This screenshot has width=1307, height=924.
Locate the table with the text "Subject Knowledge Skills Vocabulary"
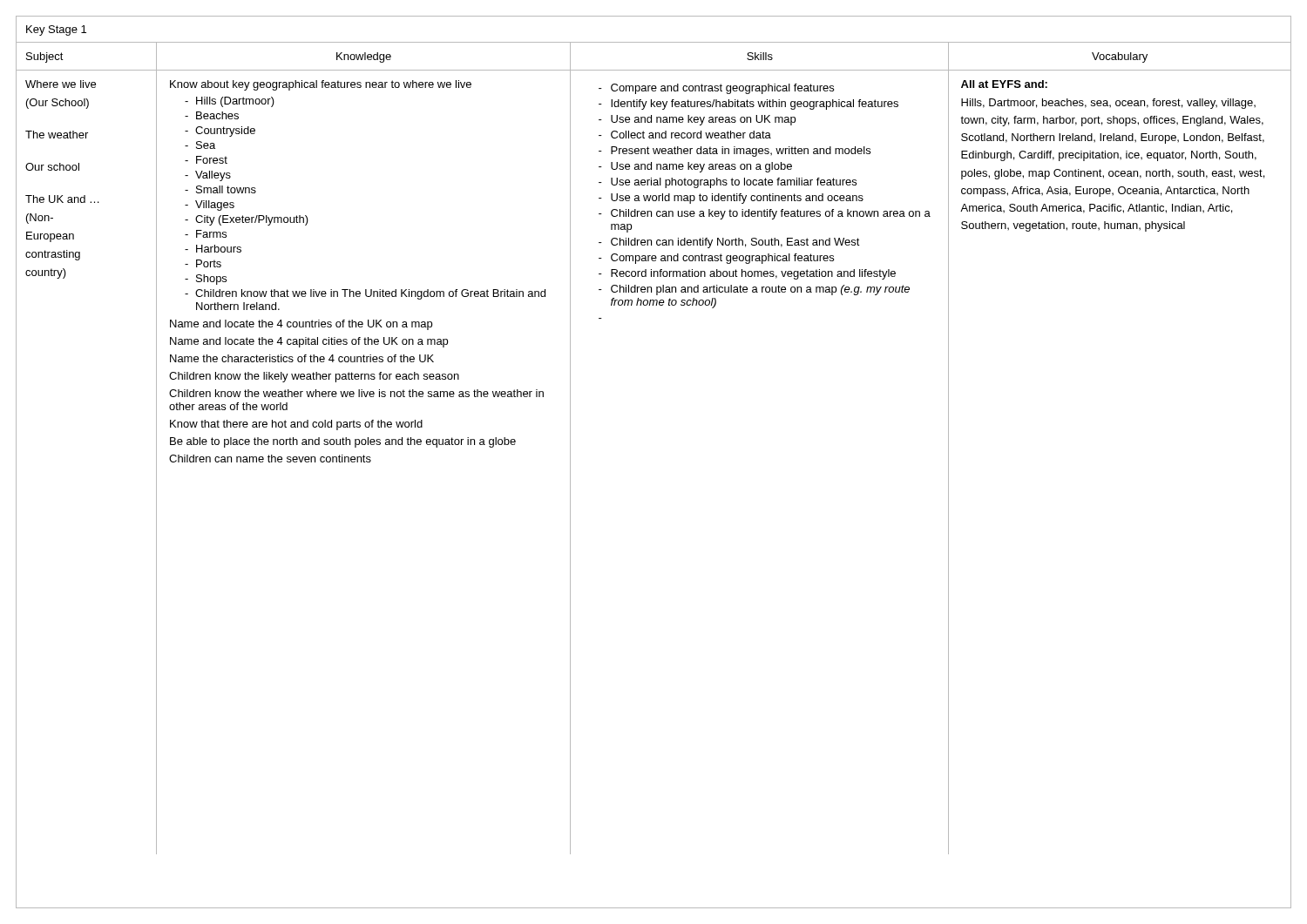pyautogui.click(x=654, y=449)
